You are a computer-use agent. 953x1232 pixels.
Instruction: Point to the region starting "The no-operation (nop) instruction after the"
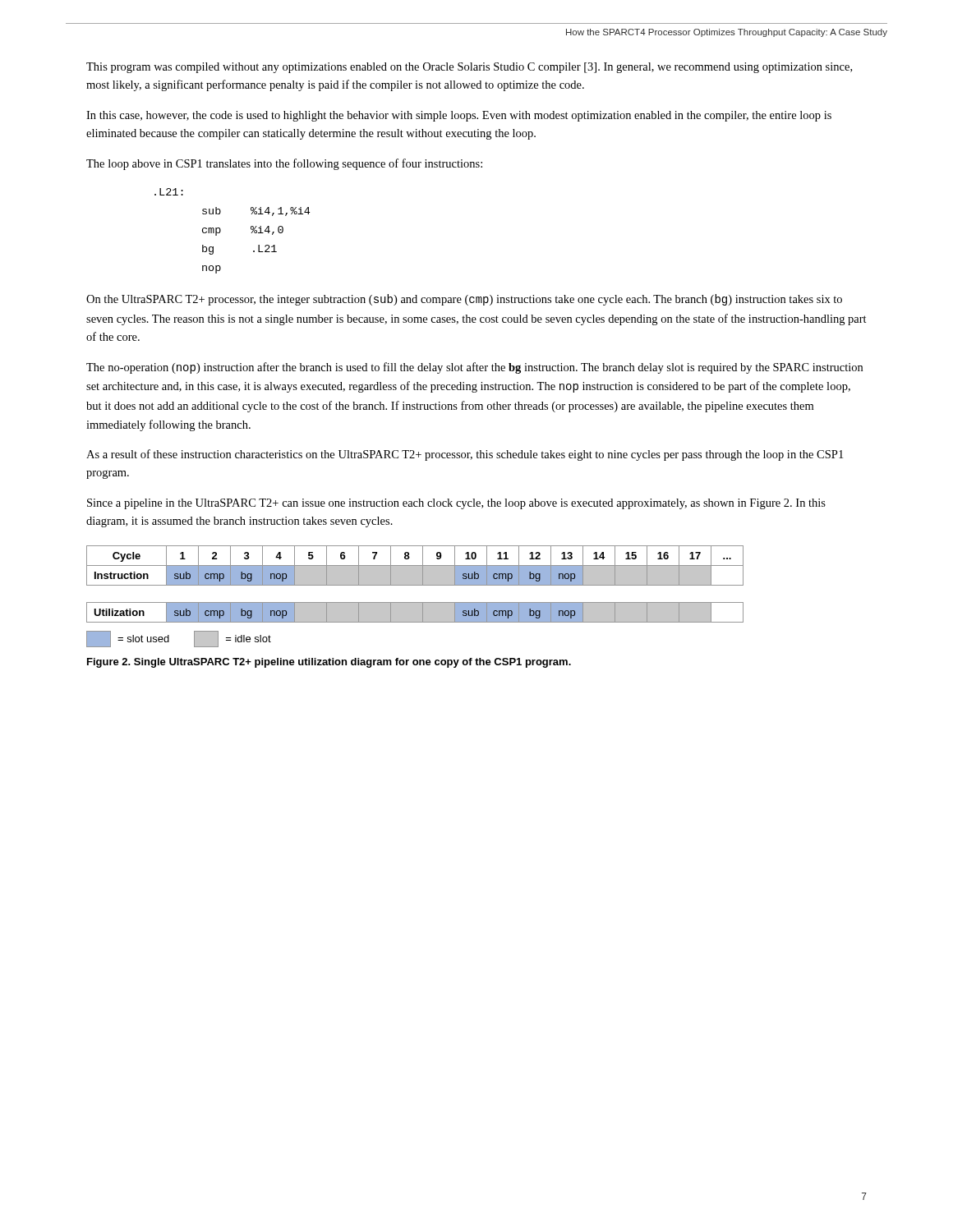[475, 396]
